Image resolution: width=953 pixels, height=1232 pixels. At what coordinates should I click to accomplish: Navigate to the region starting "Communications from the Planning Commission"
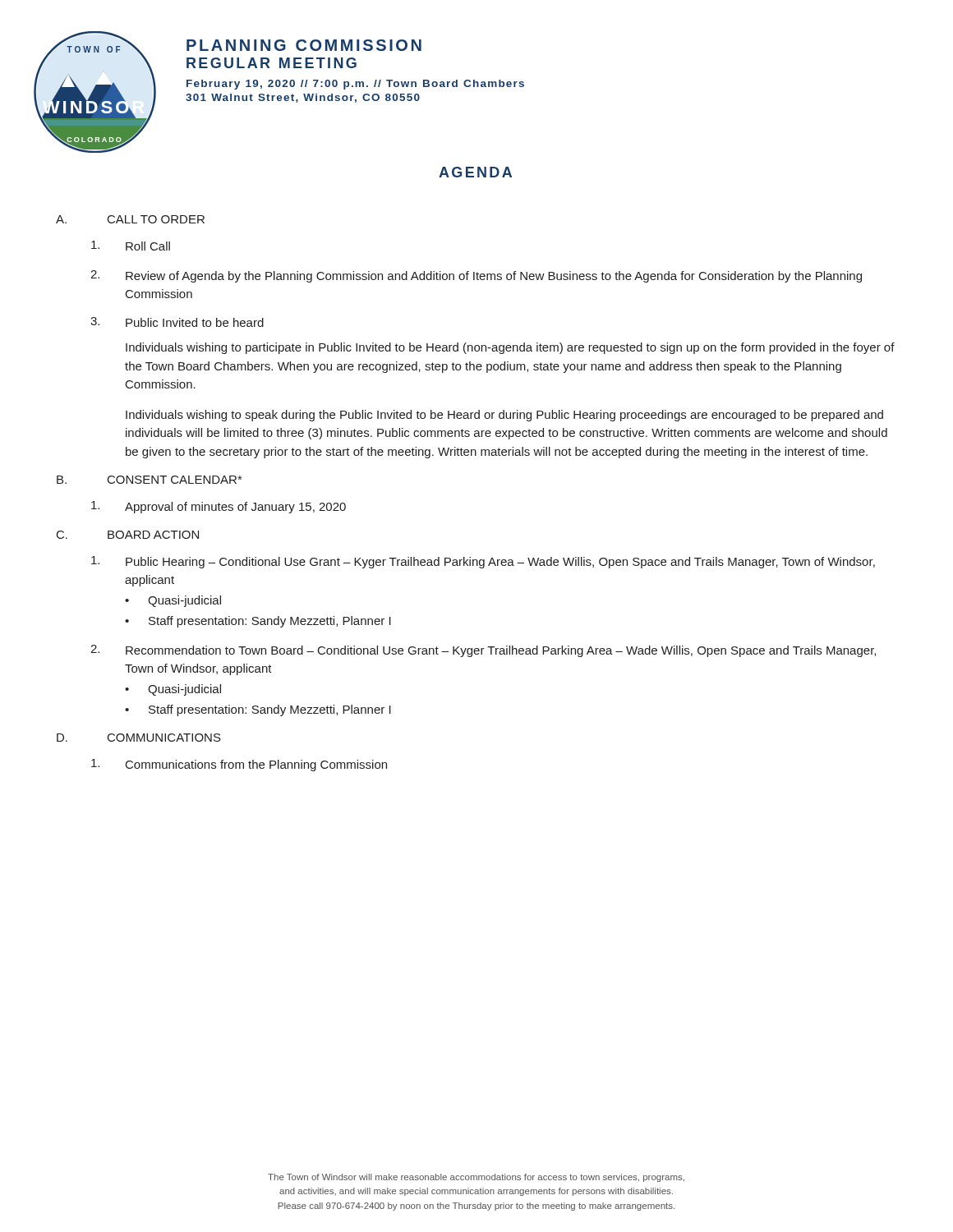point(239,765)
